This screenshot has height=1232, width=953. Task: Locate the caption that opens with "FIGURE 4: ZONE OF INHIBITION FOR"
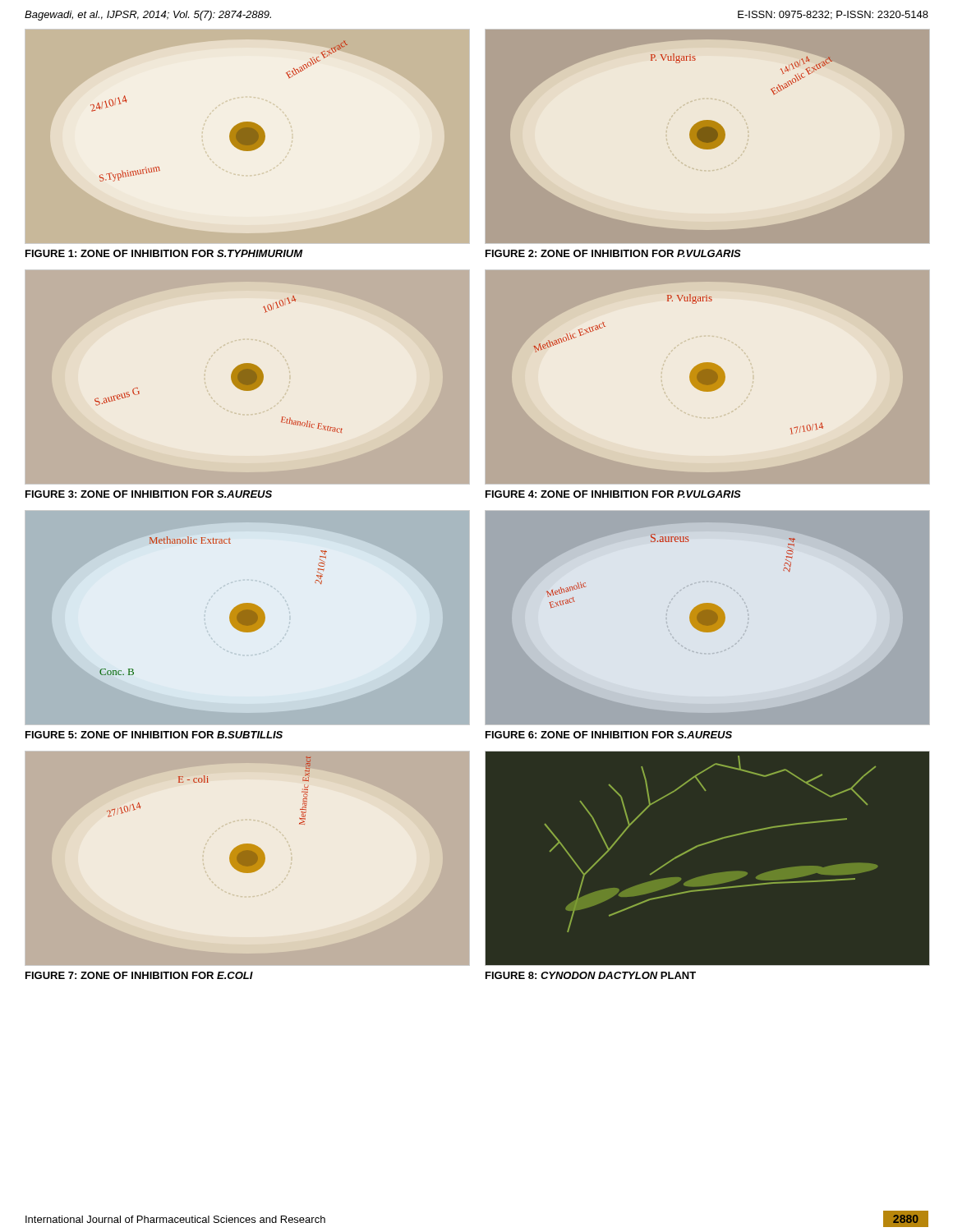[x=613, y=494]
